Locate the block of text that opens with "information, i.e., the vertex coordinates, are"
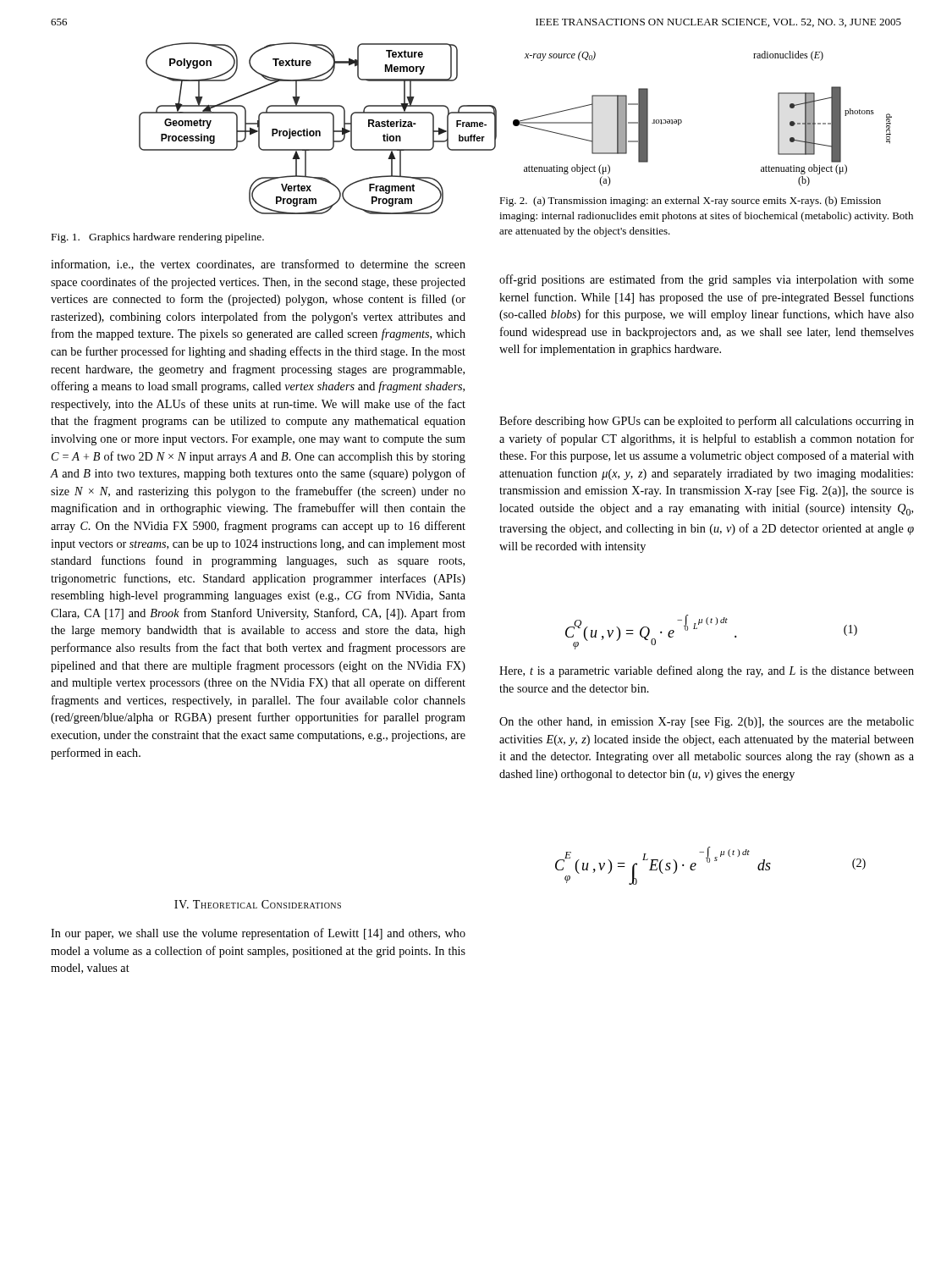 (258, 509)
